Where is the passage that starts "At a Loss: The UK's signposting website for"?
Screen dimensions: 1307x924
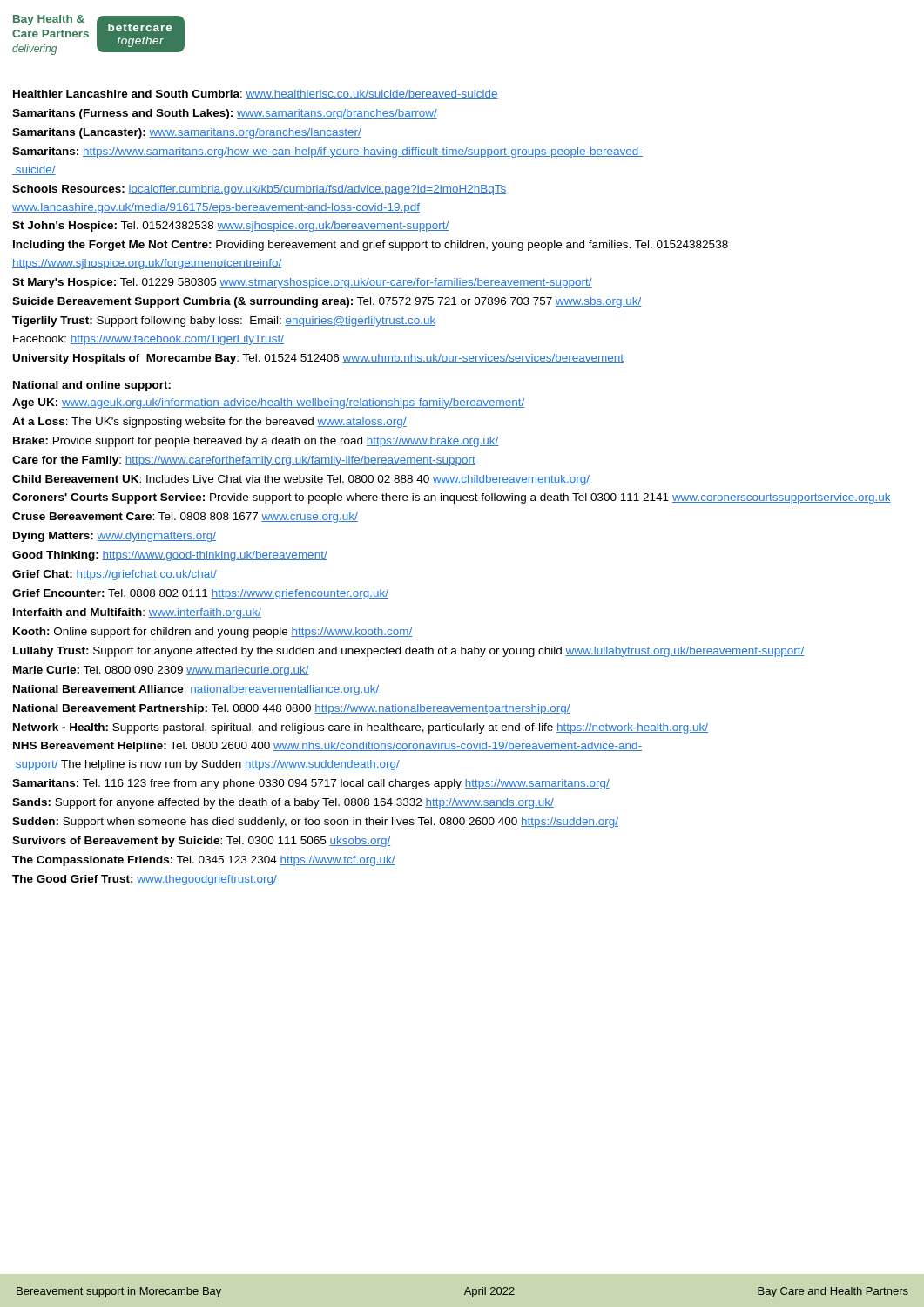pos(209,421)
